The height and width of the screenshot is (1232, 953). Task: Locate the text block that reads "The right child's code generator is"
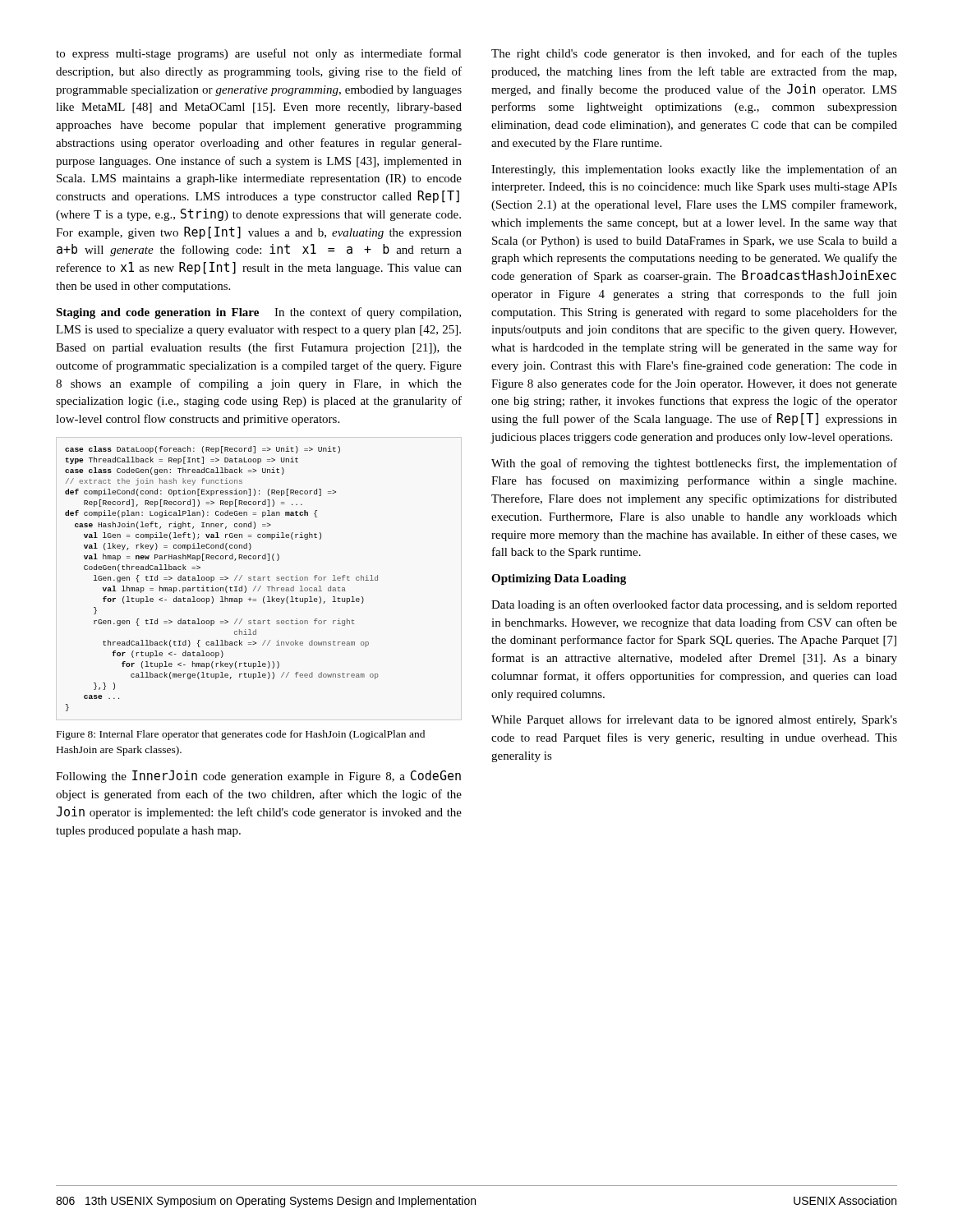(x=694, y=304)
